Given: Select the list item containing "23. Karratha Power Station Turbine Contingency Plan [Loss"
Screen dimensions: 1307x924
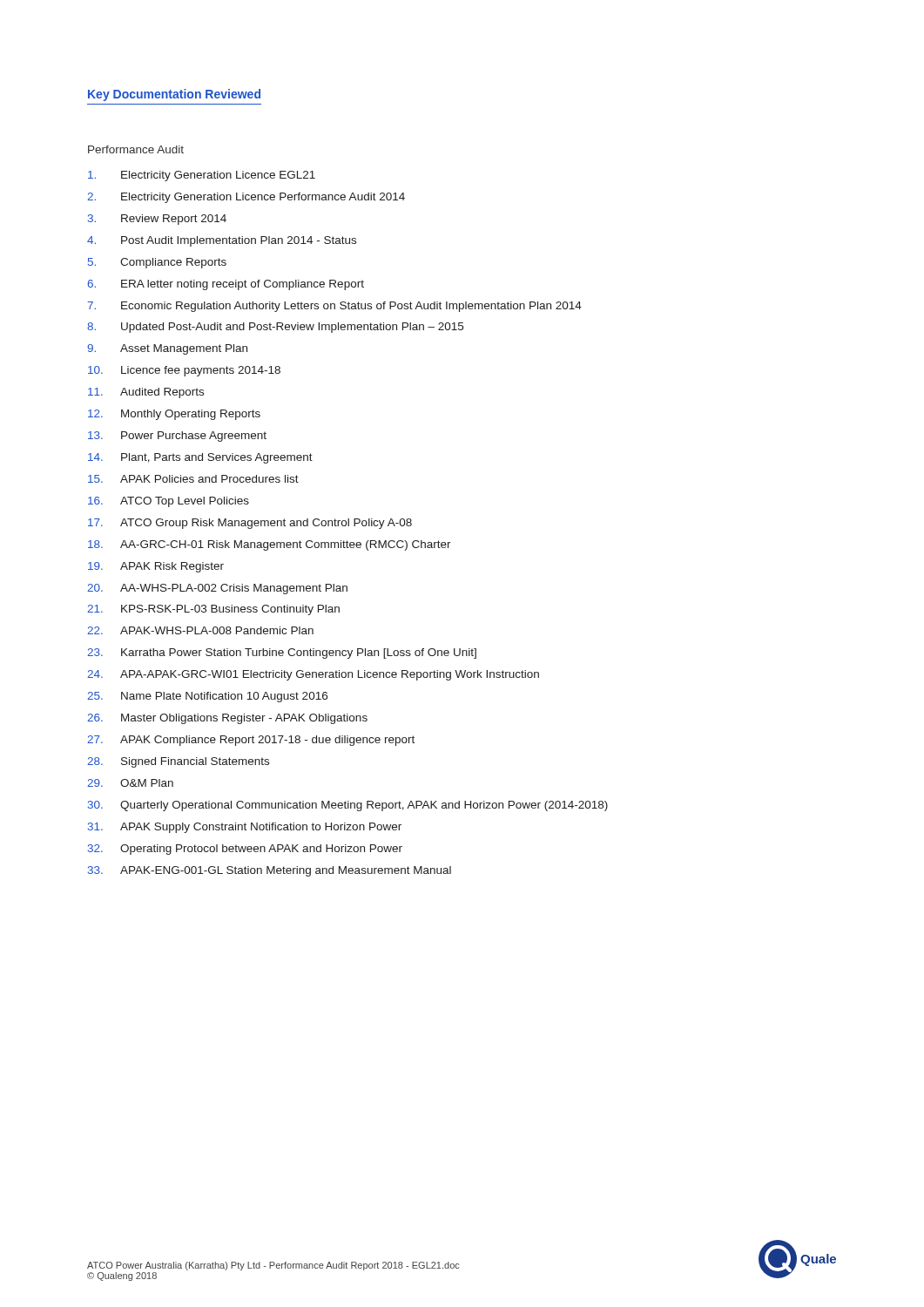Looking at the screenshot, I should point(282,653).
